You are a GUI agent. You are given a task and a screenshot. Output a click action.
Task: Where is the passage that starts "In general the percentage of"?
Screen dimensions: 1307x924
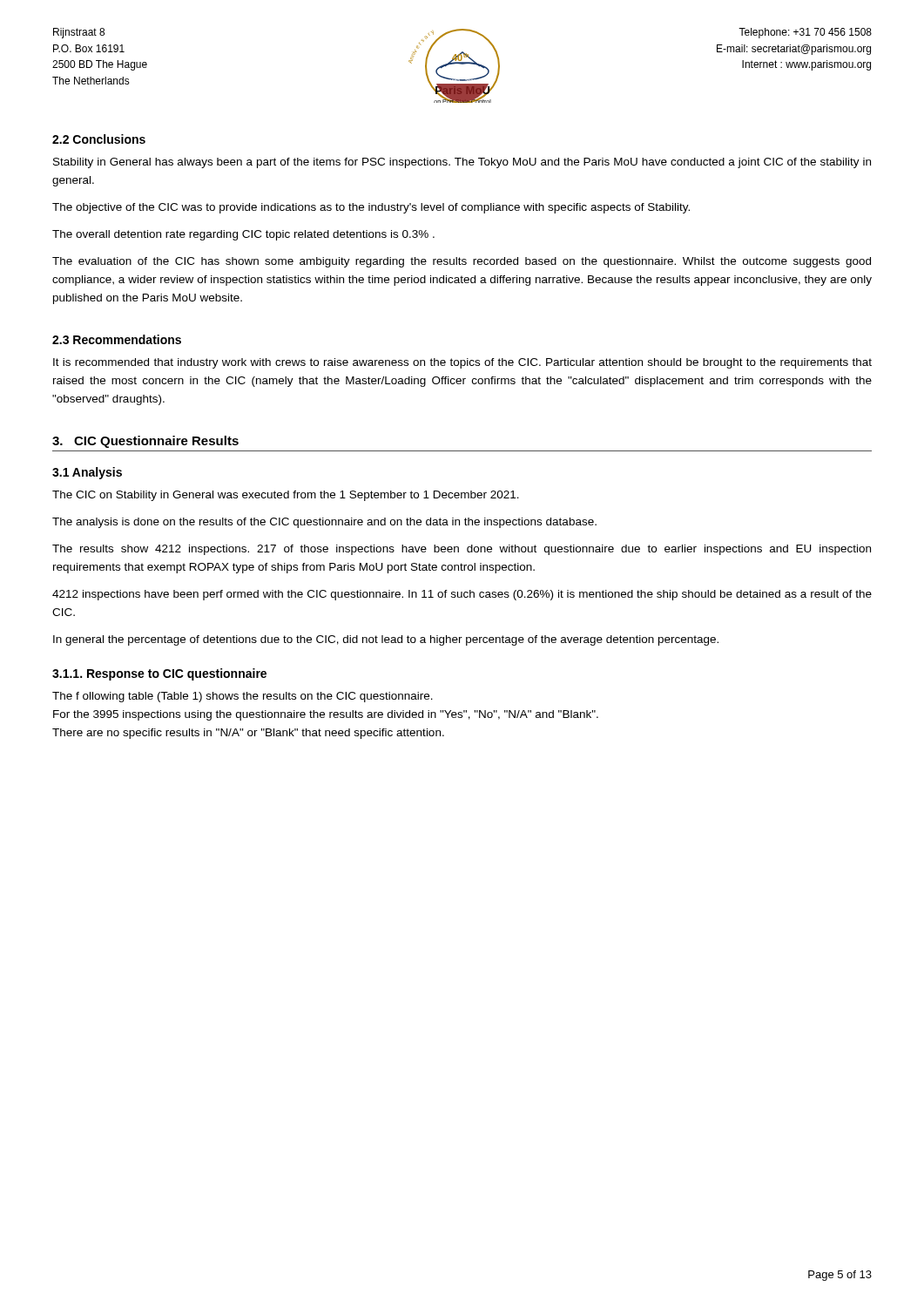pyautogui.click(x=386, y=639)
